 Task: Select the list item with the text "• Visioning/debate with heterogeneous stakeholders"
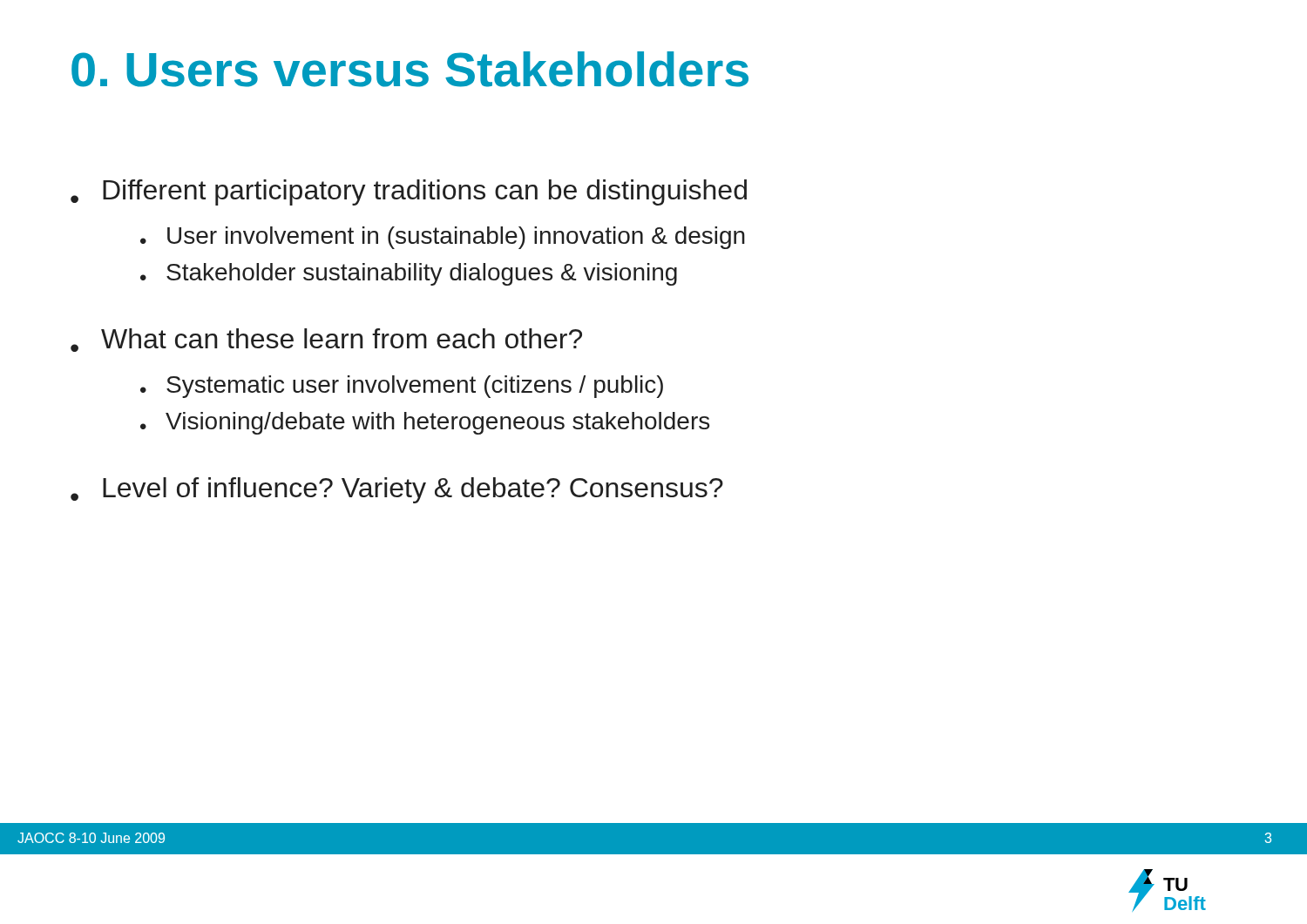425,423
